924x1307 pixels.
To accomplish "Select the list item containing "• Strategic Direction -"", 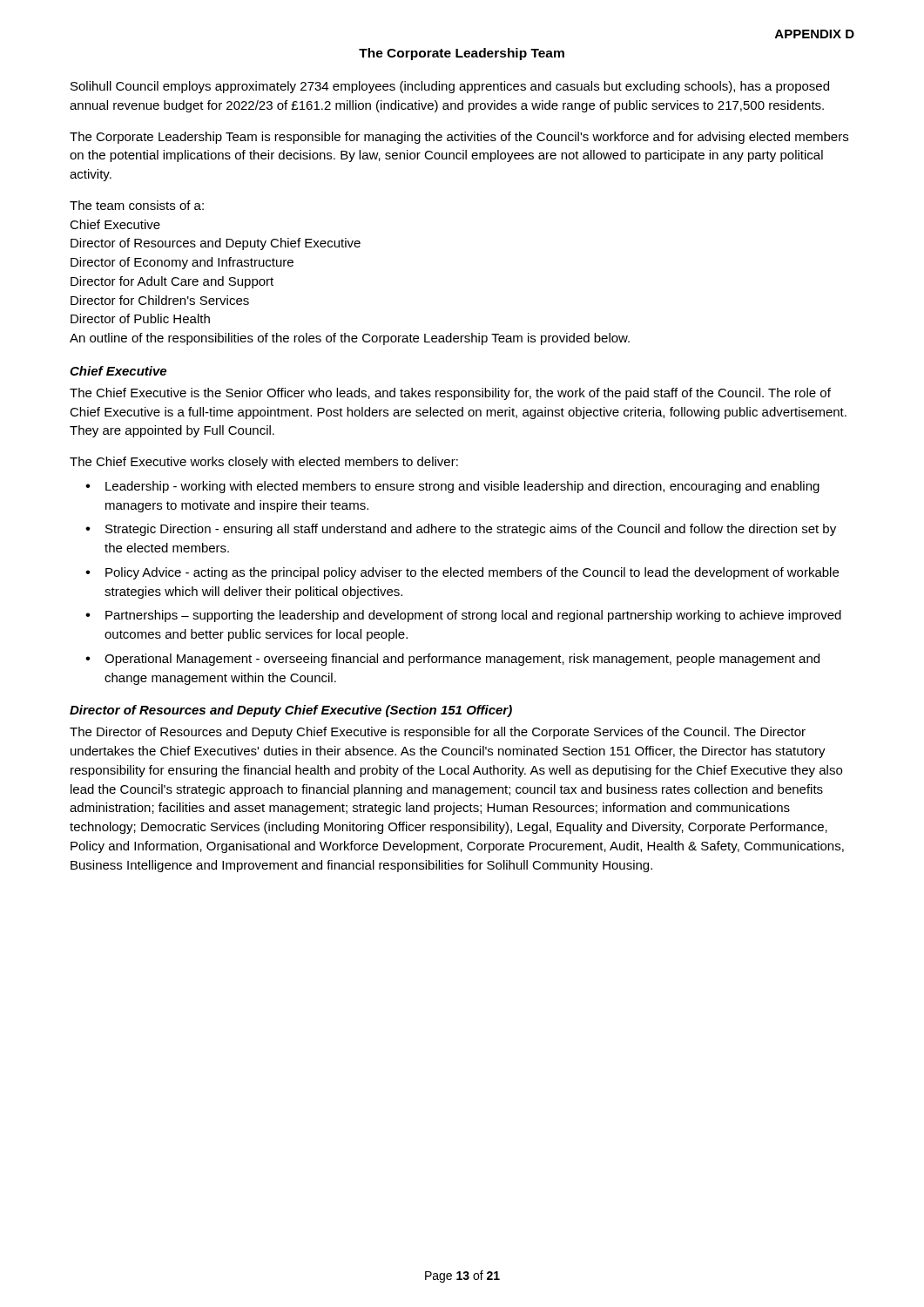I will 470,538.
